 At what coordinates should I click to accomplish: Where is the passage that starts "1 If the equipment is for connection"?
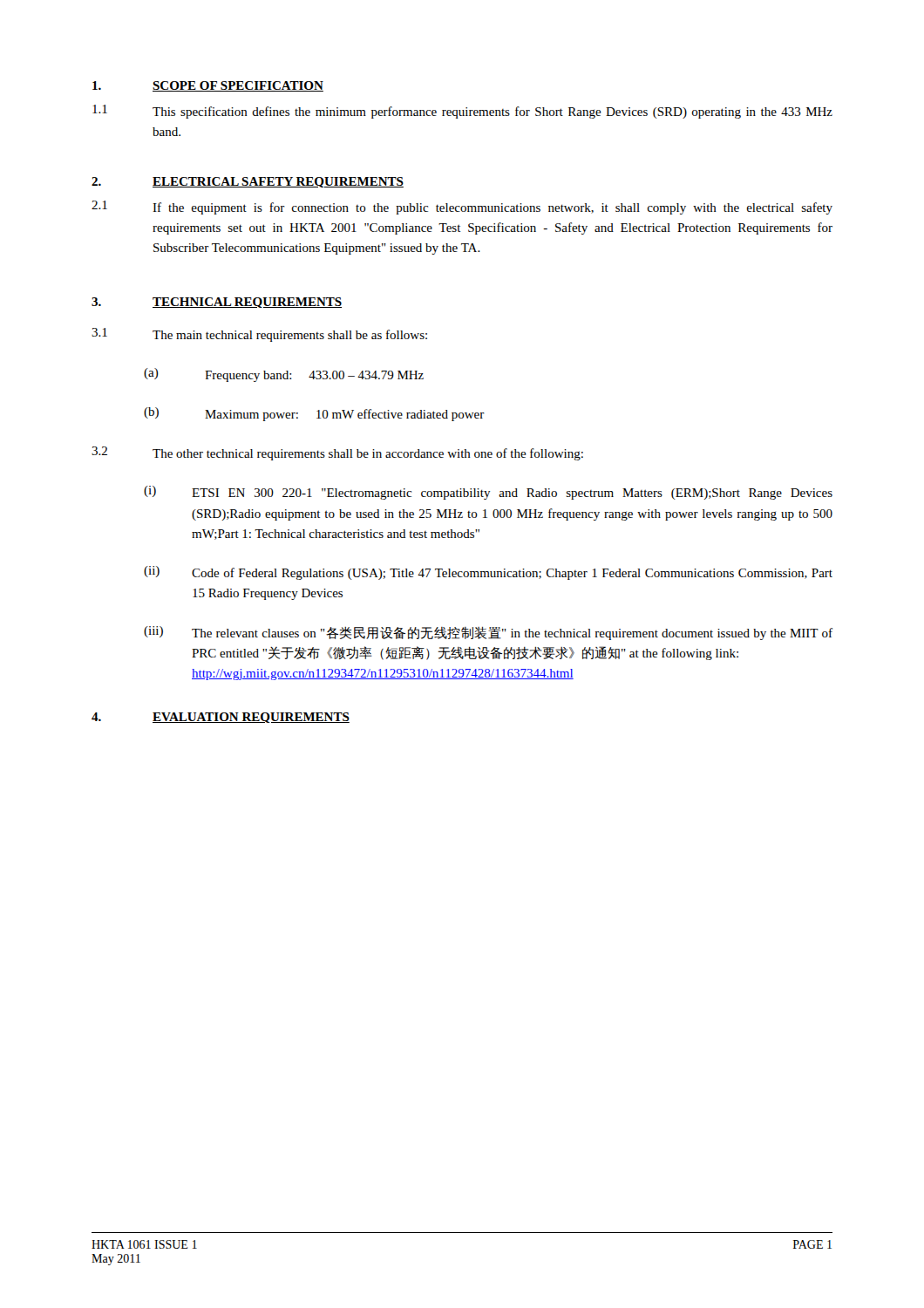point(462,228)
